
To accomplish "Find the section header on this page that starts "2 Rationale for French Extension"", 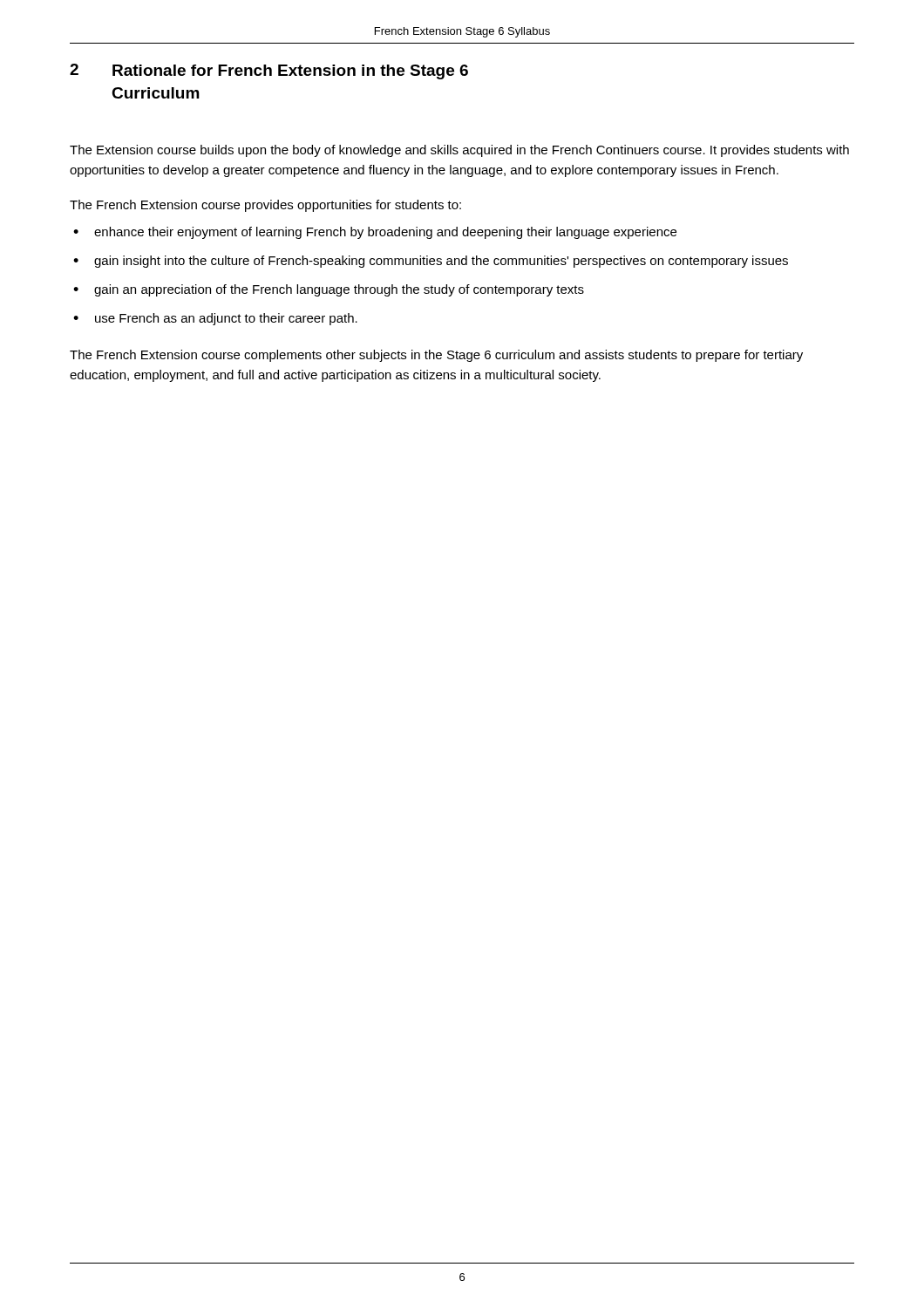I will click(462, 82).
